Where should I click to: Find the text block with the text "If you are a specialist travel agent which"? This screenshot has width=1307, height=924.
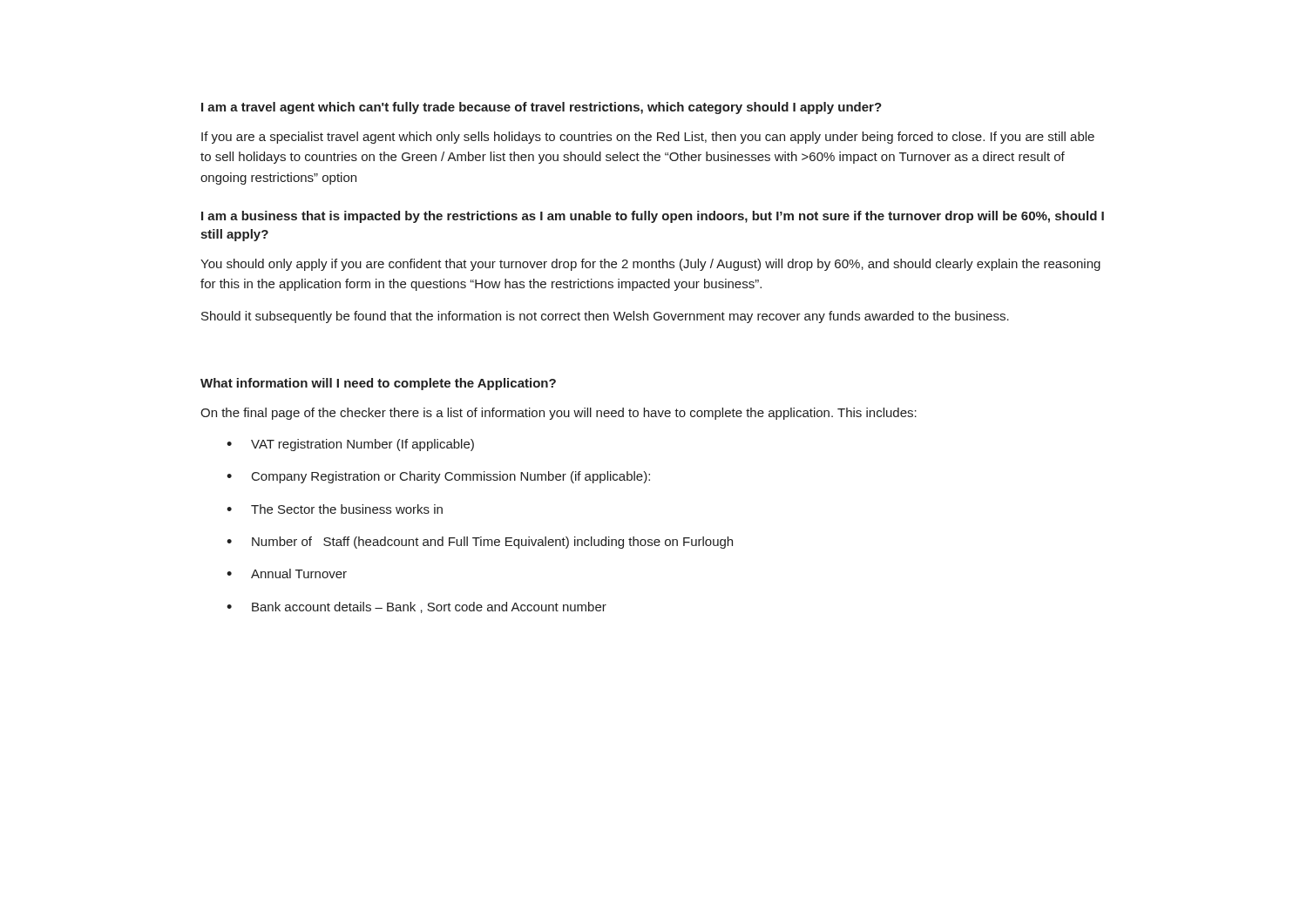(x=648, y=157)
